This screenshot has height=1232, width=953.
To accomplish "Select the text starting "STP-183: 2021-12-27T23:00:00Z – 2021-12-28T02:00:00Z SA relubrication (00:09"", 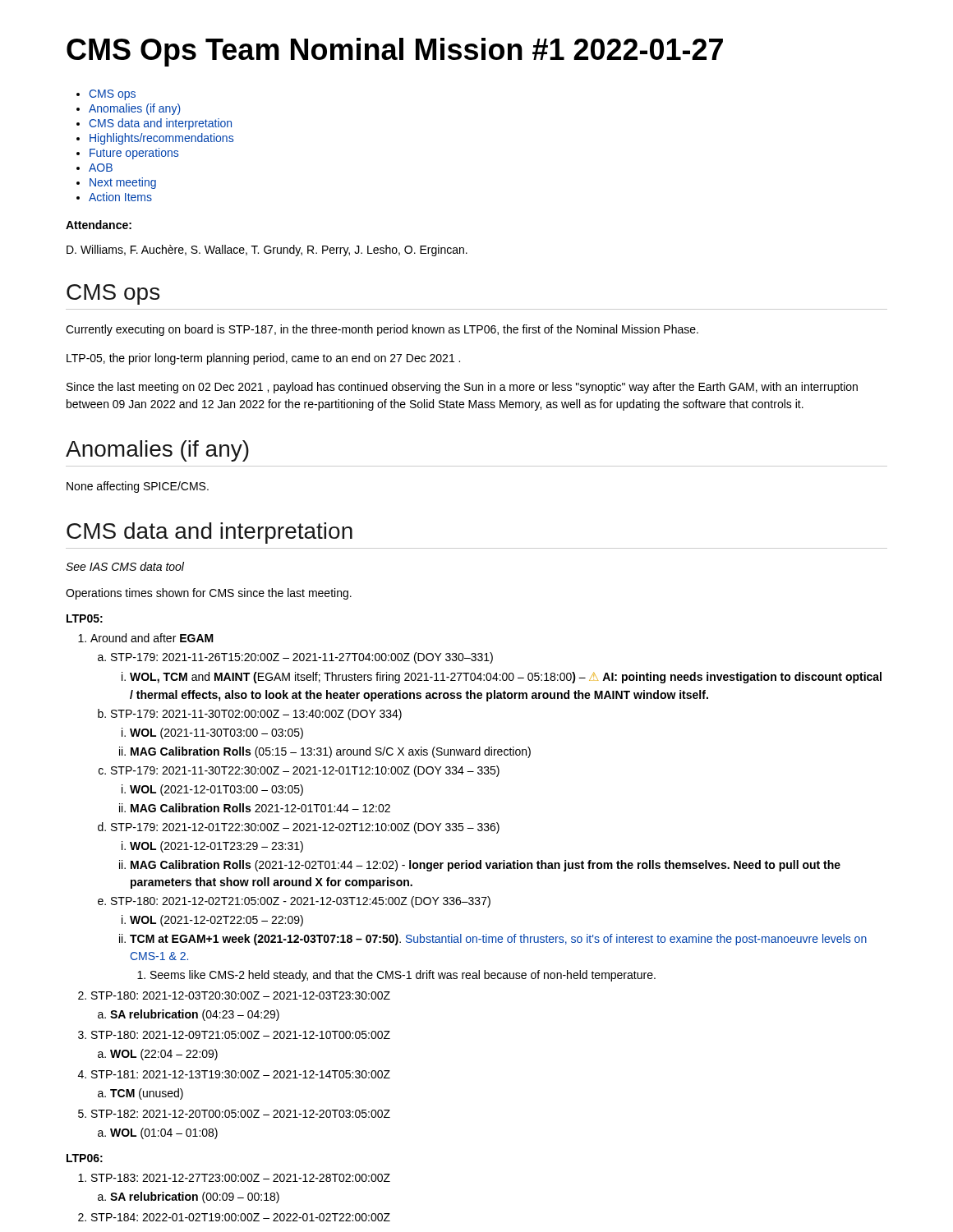I will (x=234, y=1178).
